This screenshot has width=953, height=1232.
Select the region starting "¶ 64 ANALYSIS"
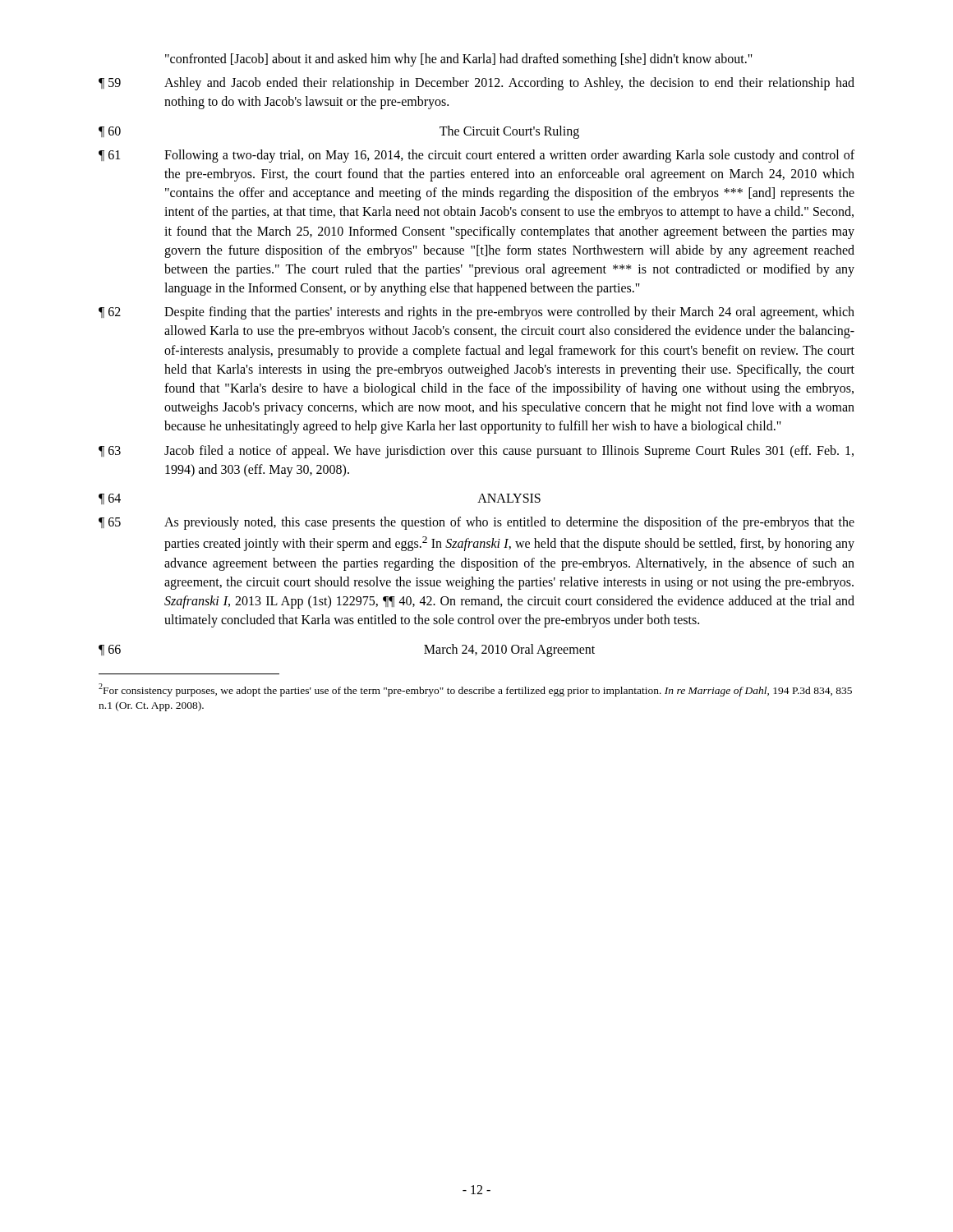[x=476, y=498]
